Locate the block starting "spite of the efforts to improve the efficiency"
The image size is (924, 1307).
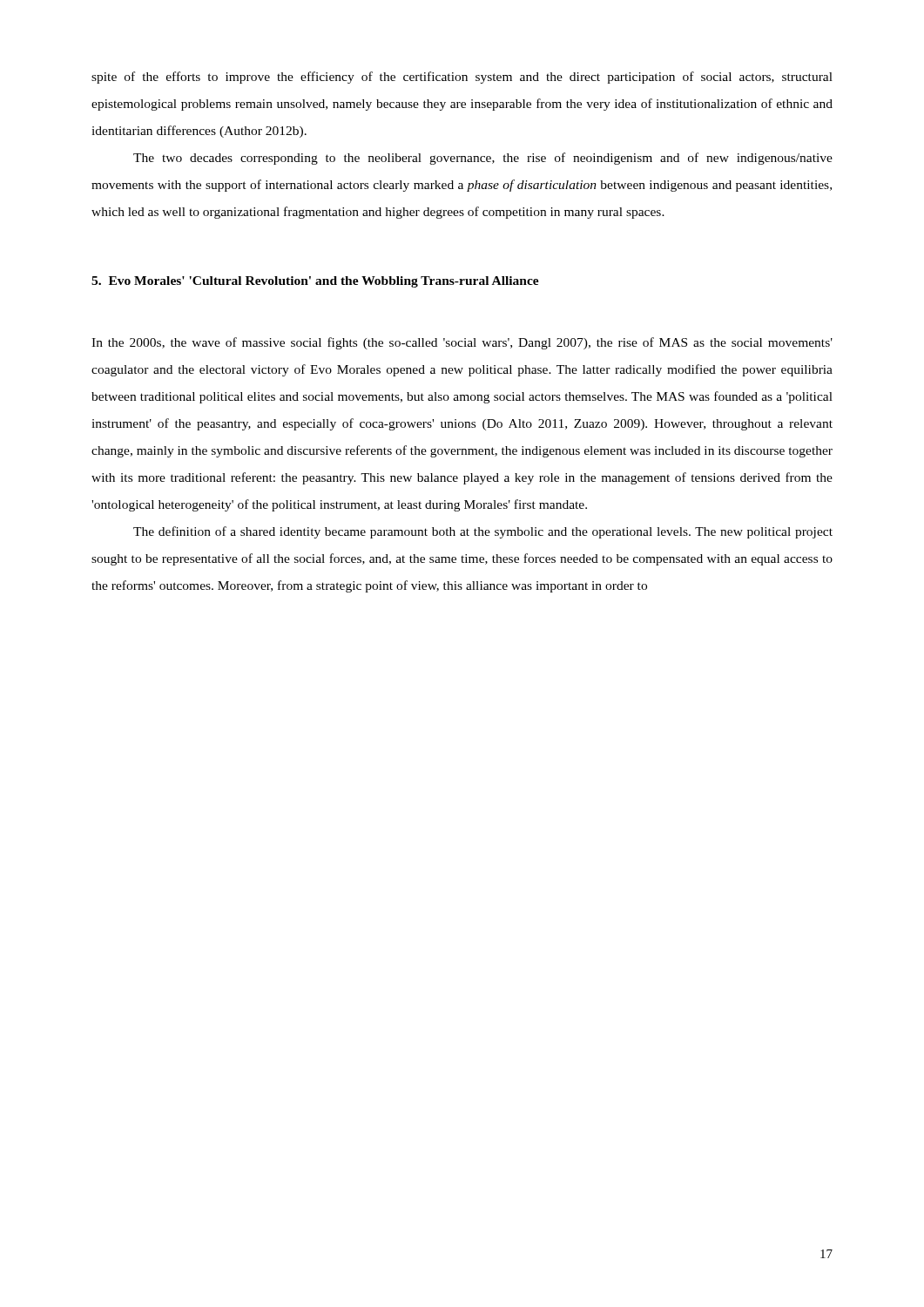(462, 103)
